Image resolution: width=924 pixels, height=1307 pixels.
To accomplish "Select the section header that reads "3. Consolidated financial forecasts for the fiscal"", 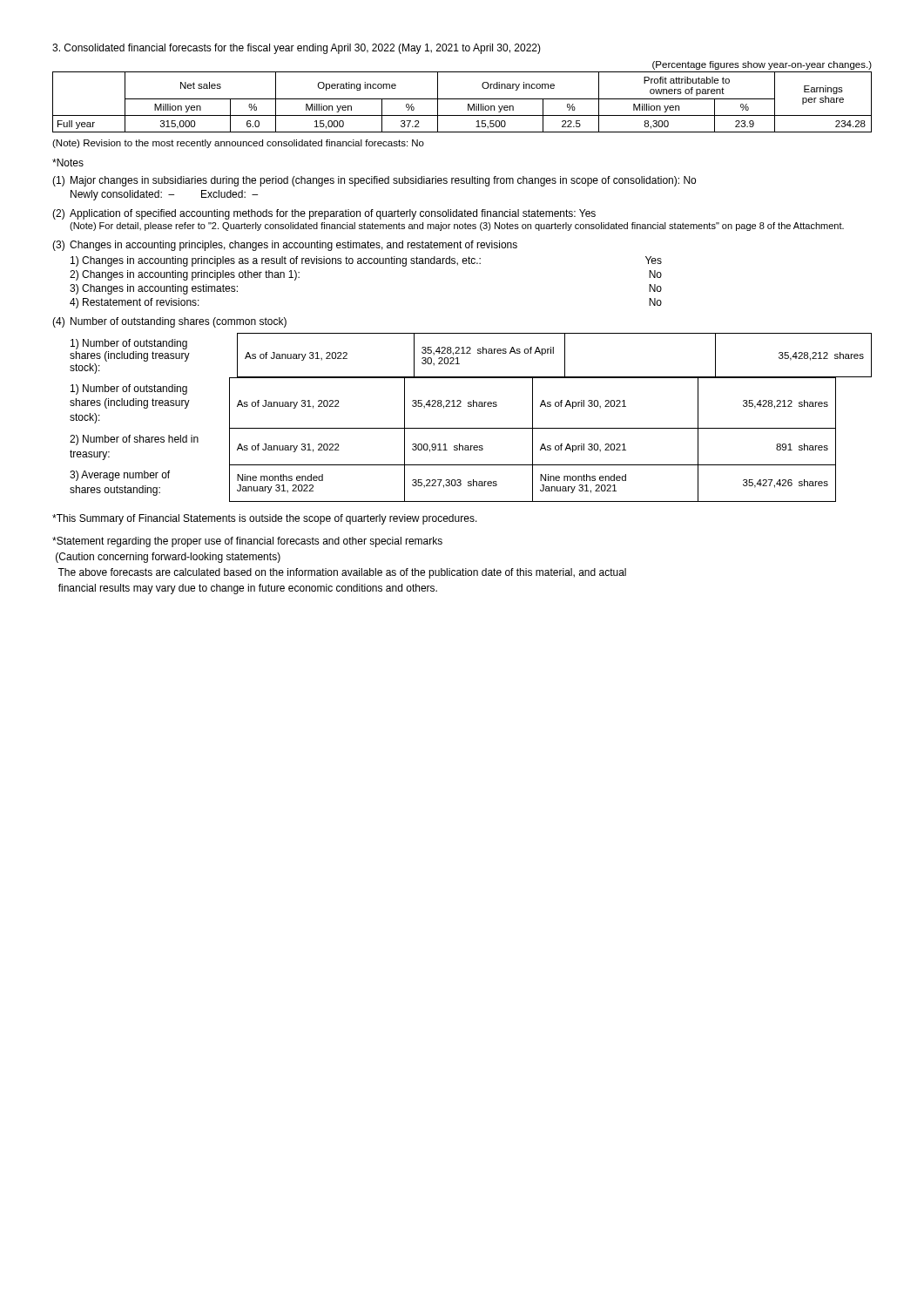I will 297,48.
